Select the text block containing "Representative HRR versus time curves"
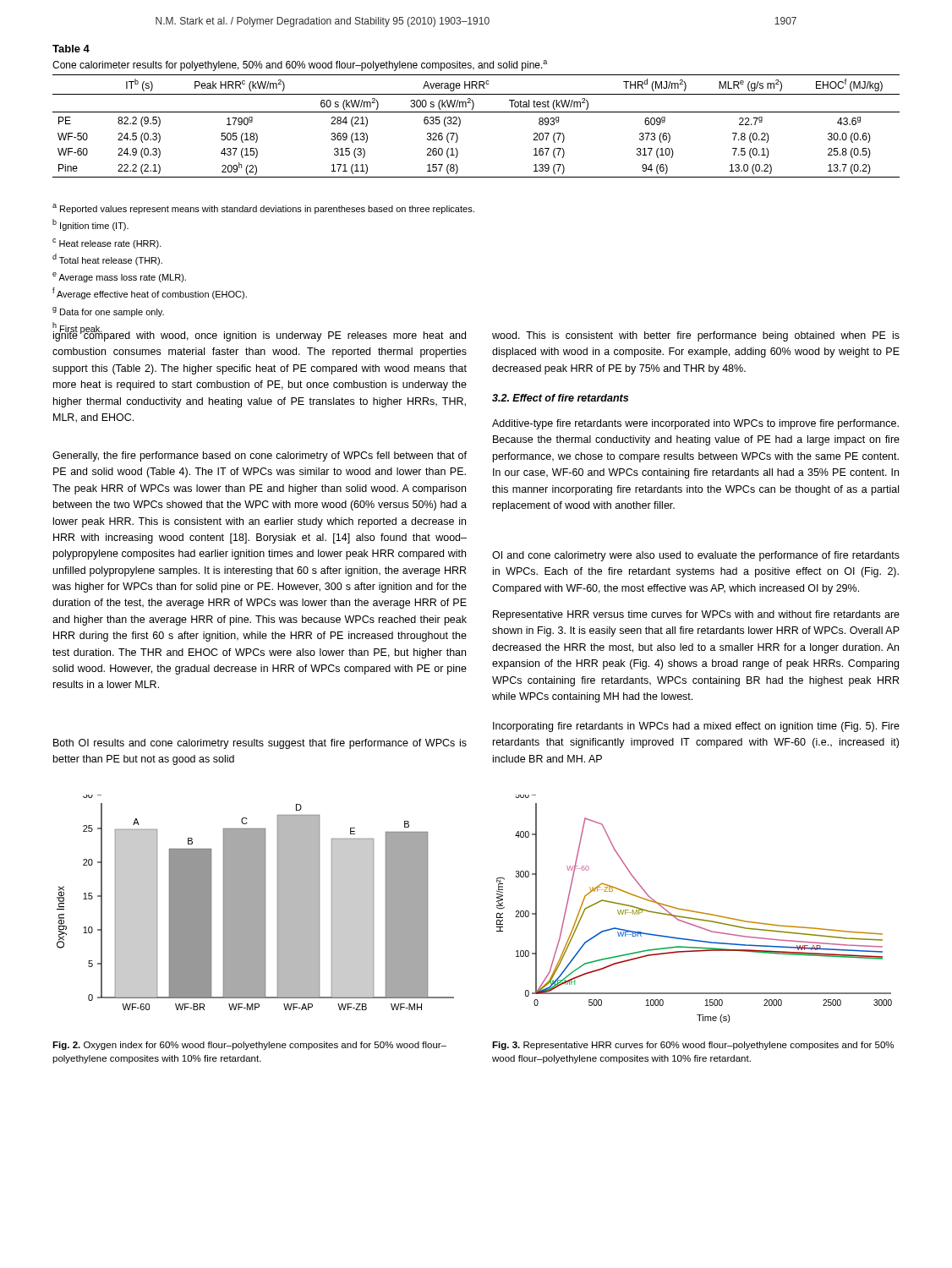This screenshot has width=952, height=1268. [x=696, y=655]
